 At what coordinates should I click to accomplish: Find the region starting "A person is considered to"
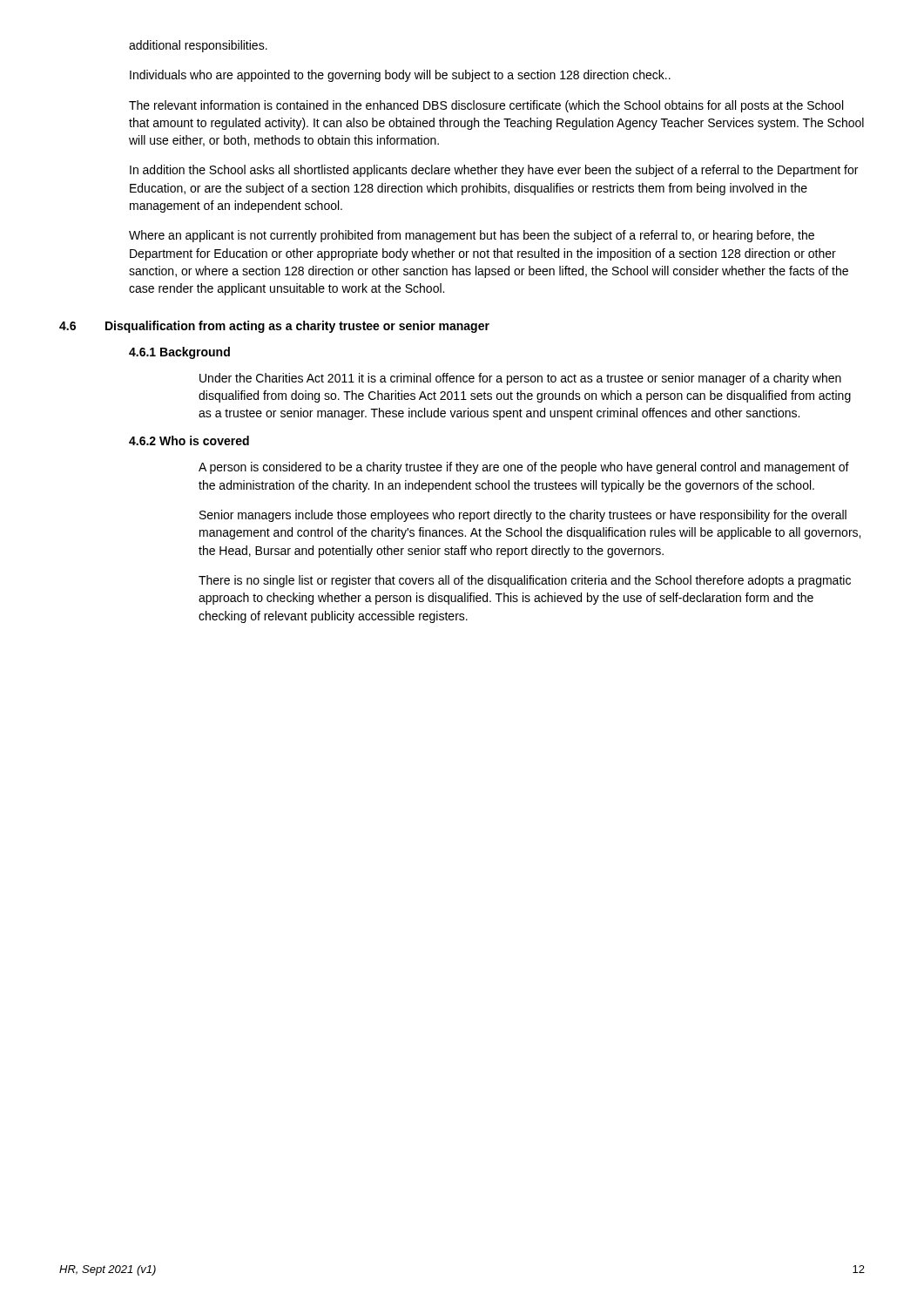[532, 476]
